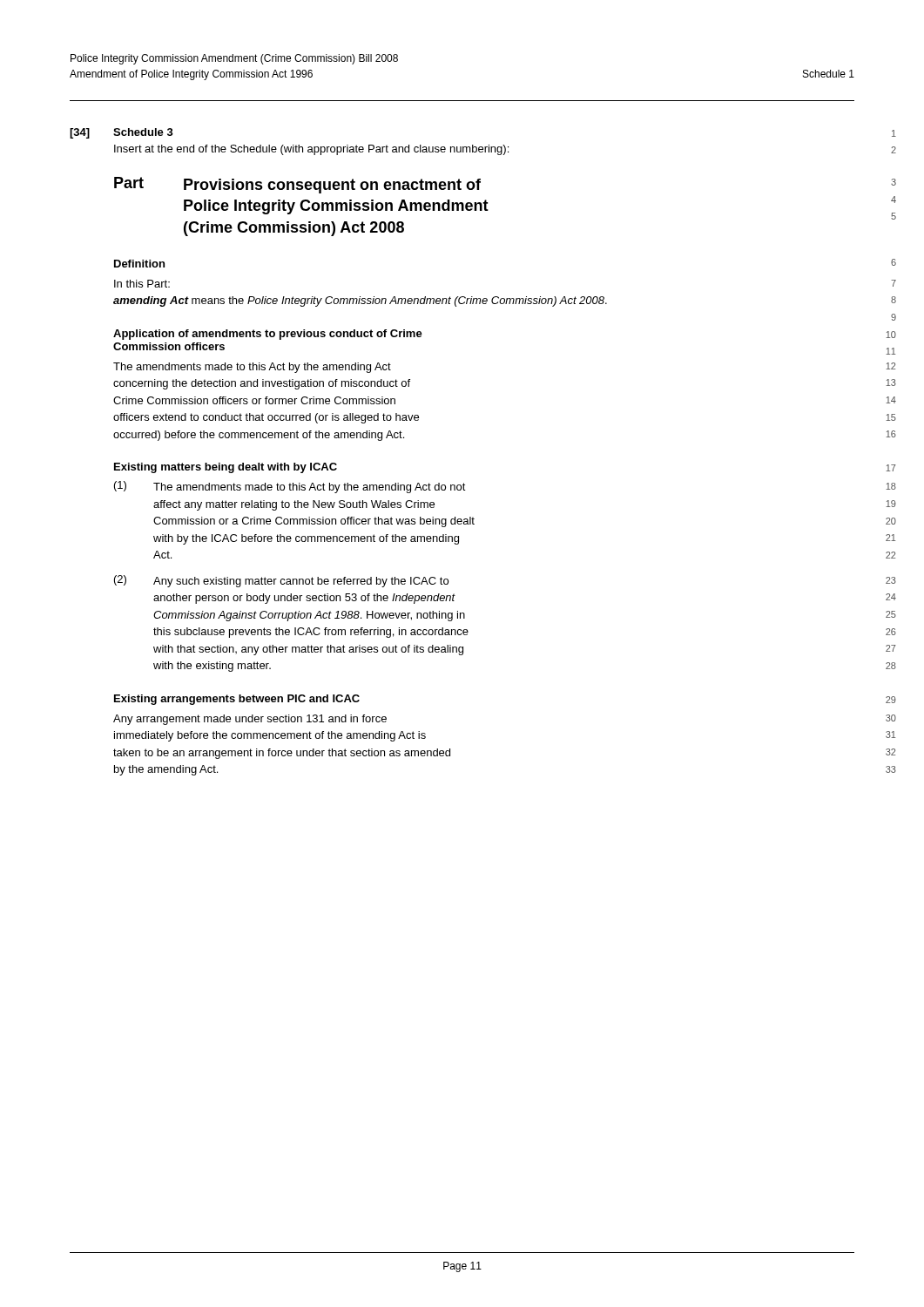Click where it says "Existing arrangements between PIC and ICAC"
The width and height of the screenshot is (924, 1307).
point(236,698)
